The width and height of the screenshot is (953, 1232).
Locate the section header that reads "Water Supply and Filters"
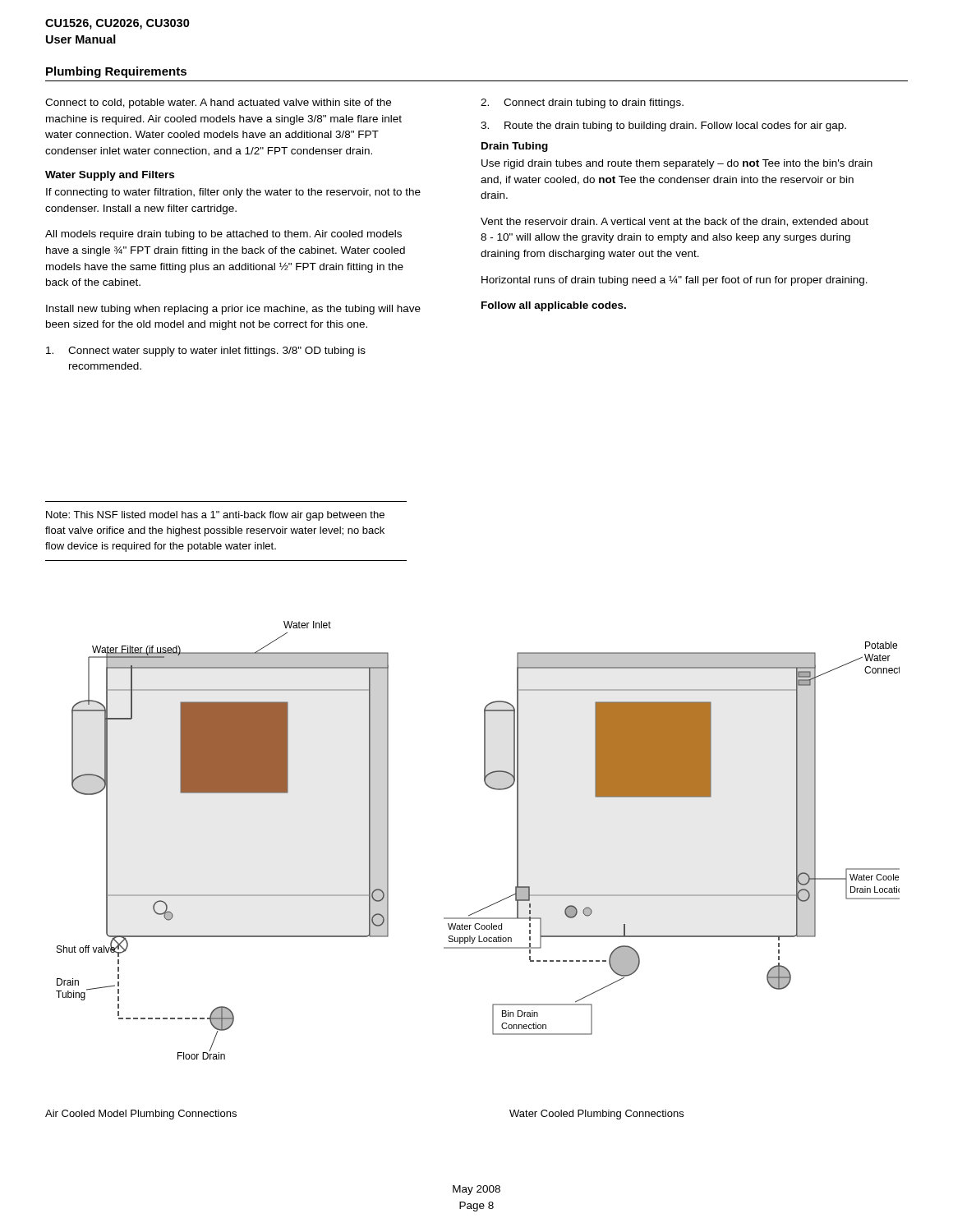(110, 176)
